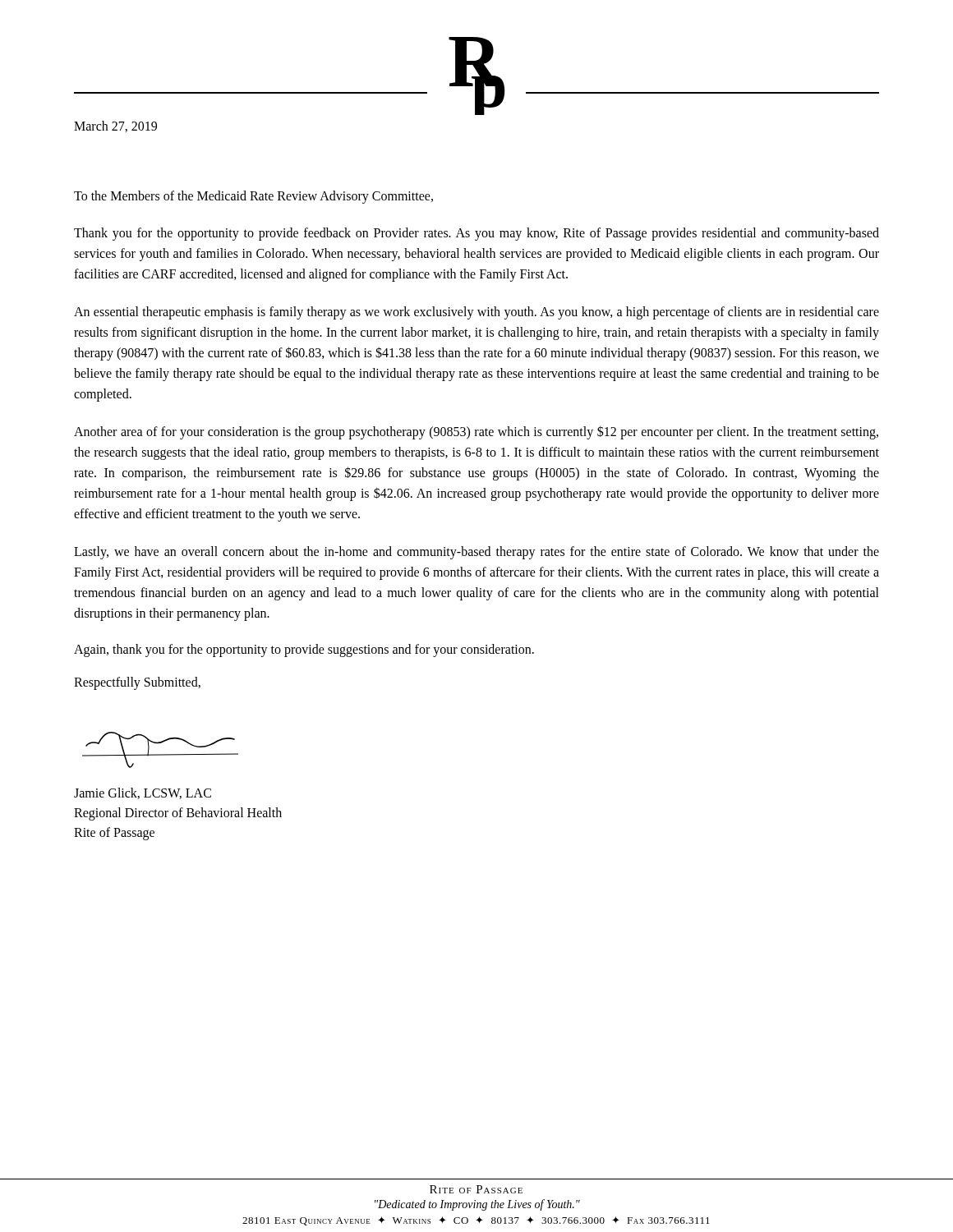Point to the text block starting "Respectfully Submitted,"

point(137,682)
